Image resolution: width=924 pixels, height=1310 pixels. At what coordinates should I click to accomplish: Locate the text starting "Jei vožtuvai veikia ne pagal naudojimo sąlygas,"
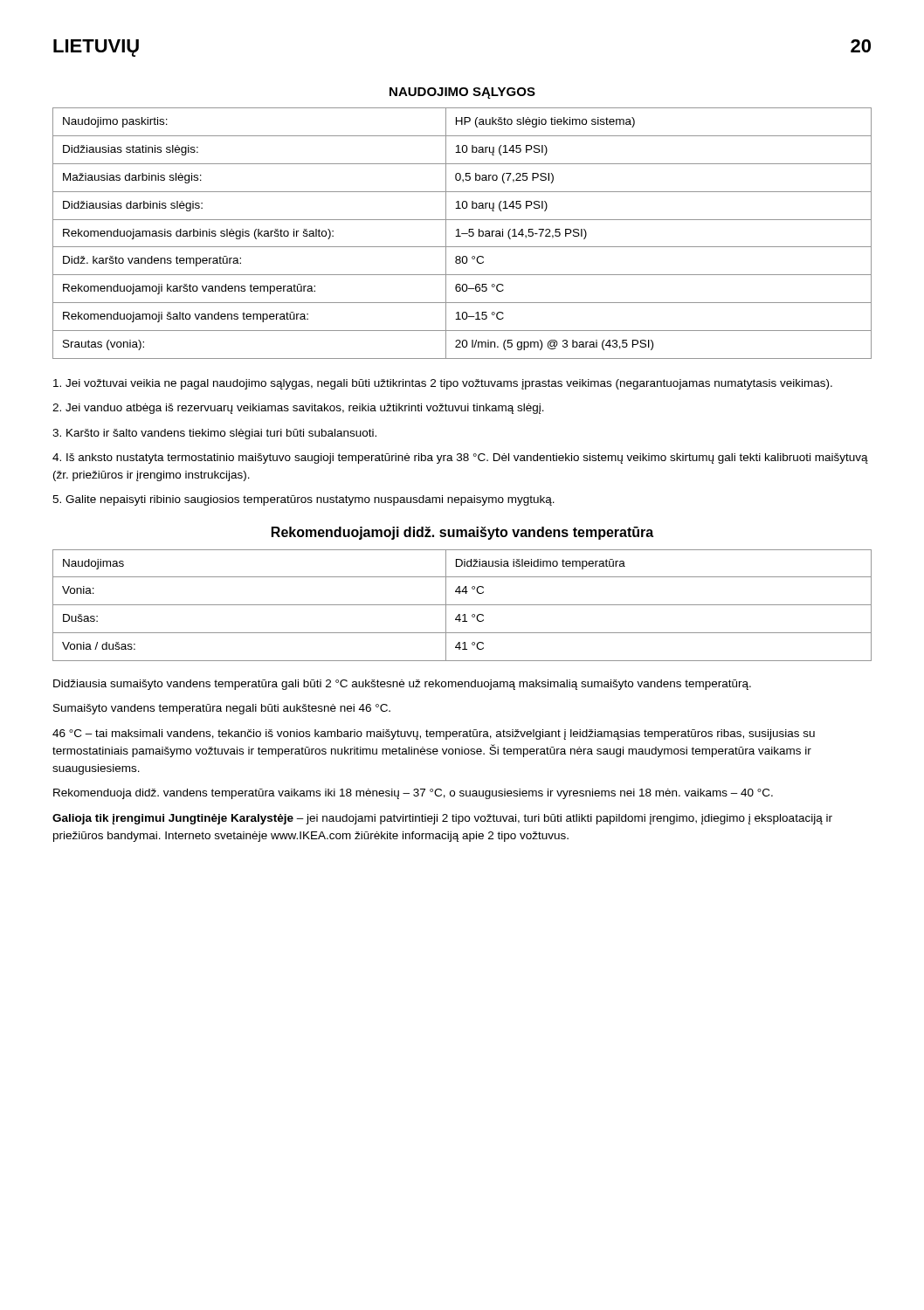point(443,383)
